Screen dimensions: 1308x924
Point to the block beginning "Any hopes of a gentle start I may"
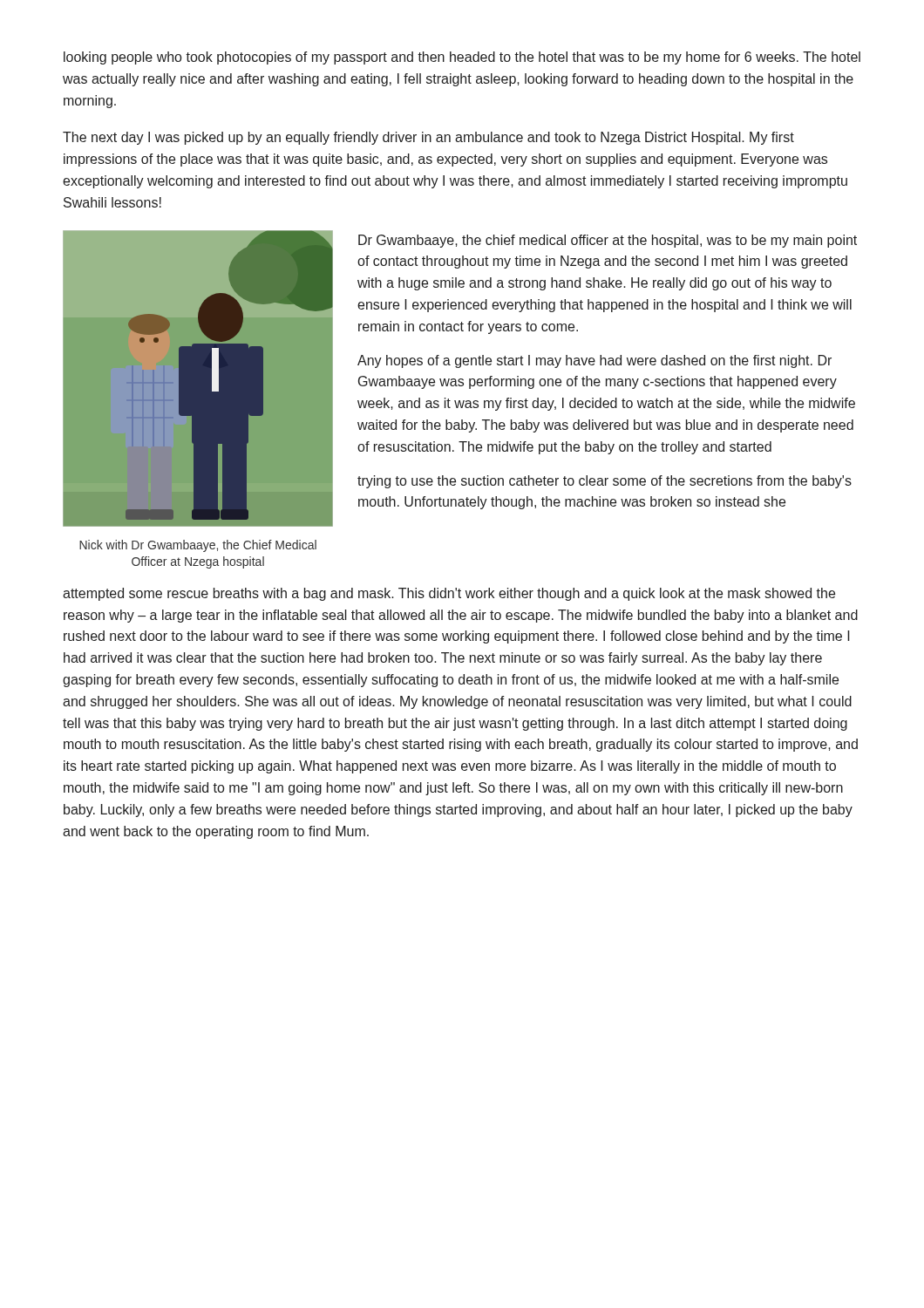(607, 403)
